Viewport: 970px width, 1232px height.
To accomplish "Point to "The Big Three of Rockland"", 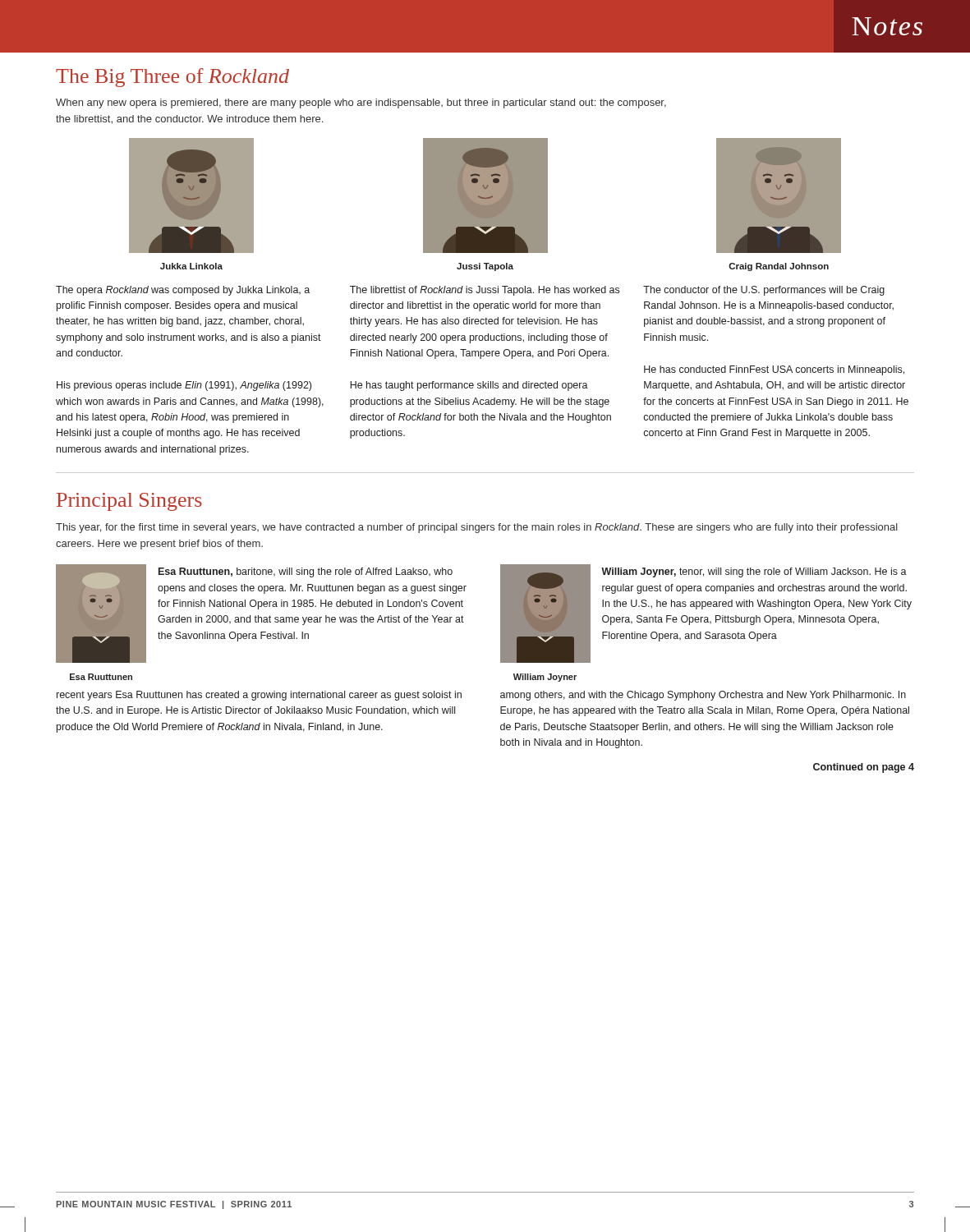I will point(172,76).
